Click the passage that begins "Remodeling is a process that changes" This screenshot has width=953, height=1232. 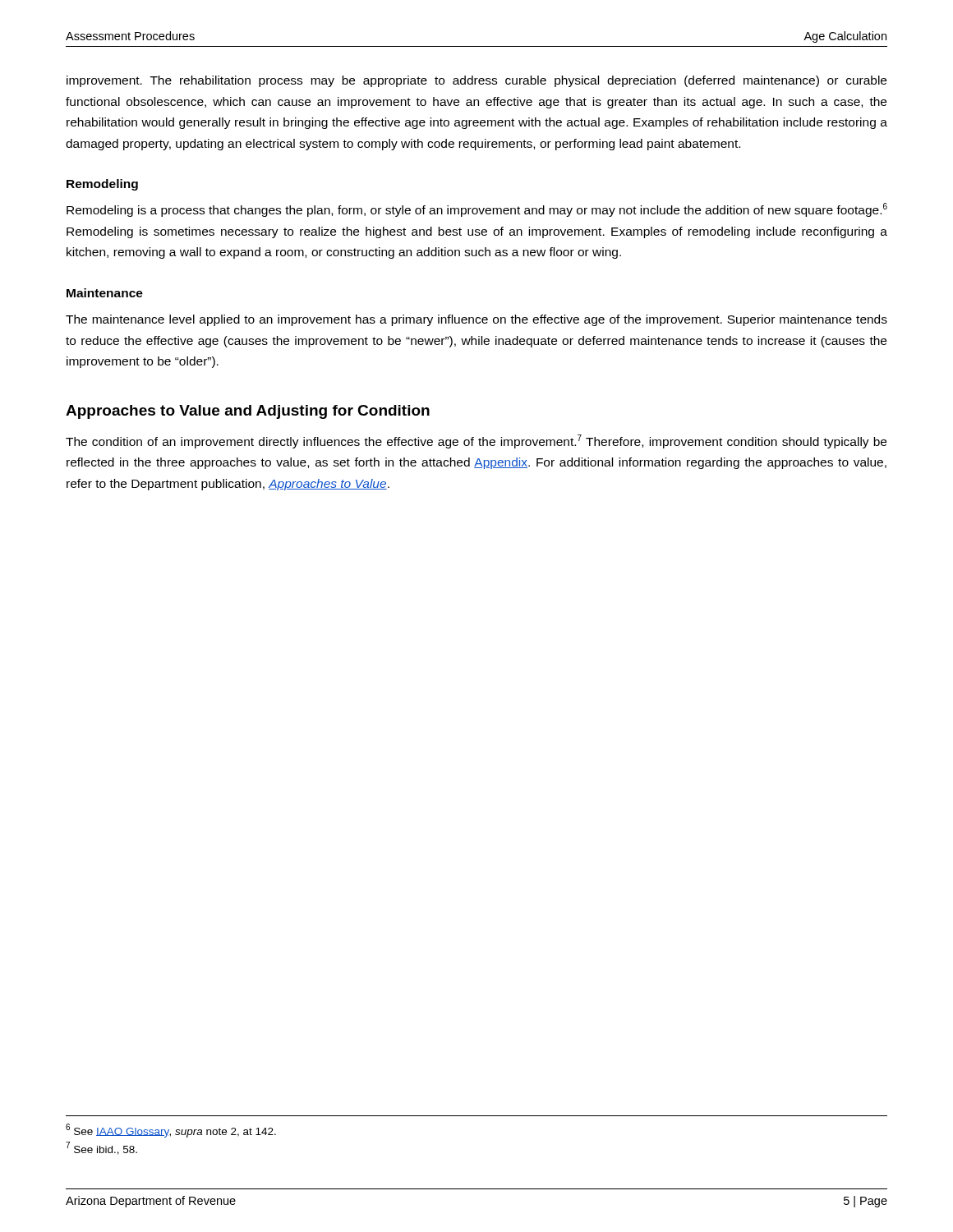pos(476,231)
